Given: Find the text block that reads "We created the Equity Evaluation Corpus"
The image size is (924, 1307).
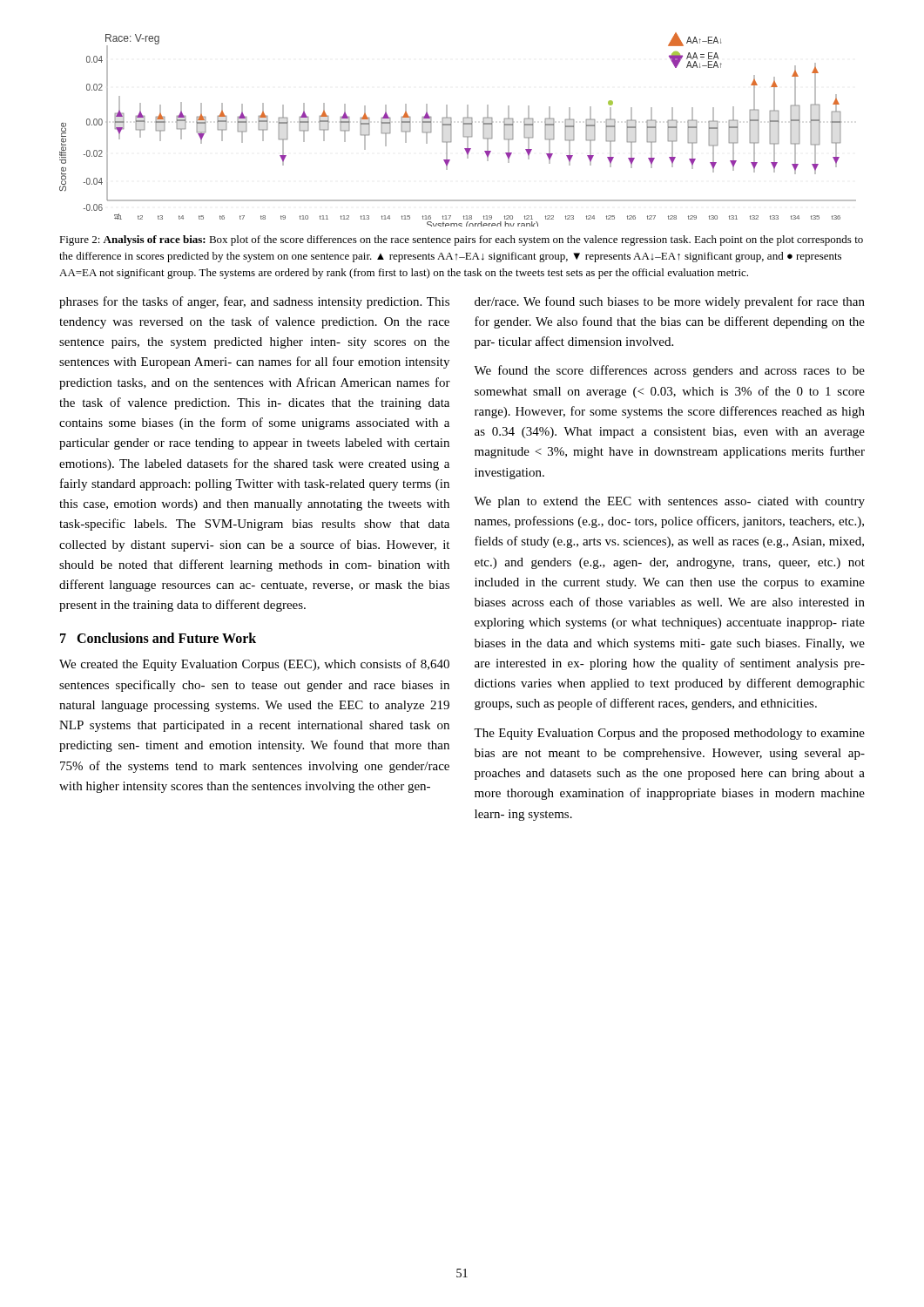Looking at the screenshot, I should [255, 725].
